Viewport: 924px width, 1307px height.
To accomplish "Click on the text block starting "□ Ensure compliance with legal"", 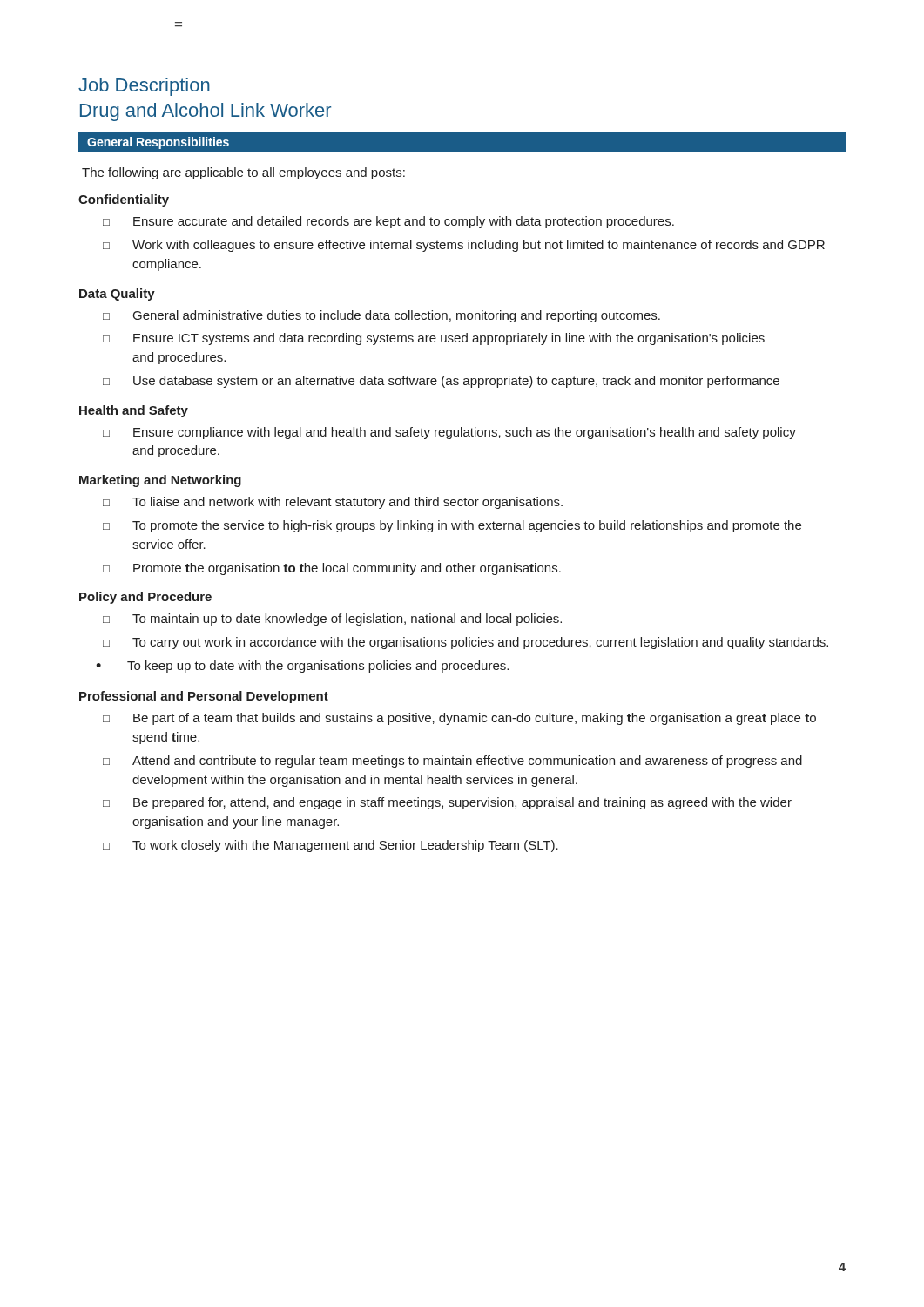I will click(x=474, y=441).
